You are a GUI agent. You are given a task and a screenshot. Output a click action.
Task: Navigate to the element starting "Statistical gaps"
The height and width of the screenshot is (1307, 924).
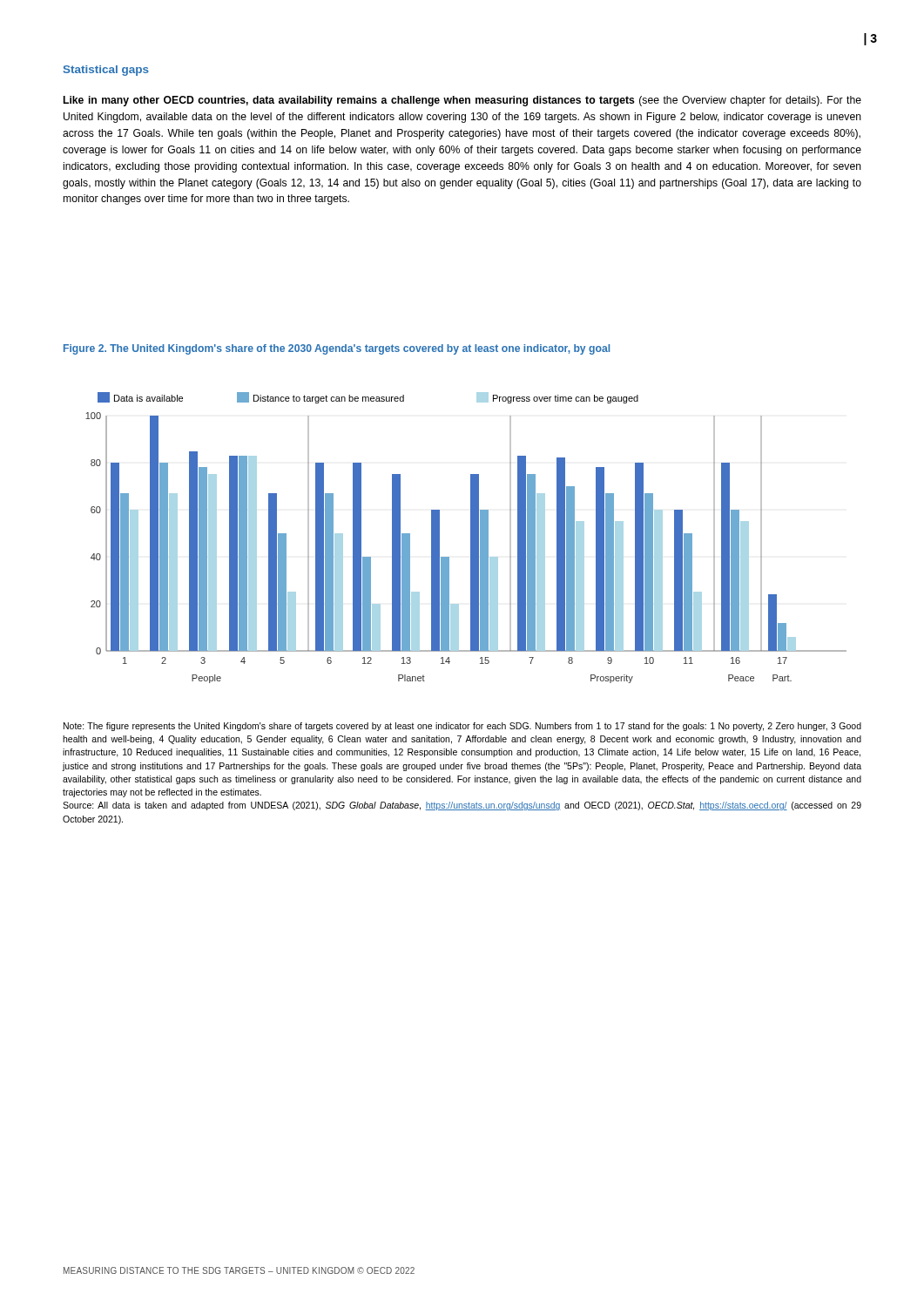pos(106,69)
